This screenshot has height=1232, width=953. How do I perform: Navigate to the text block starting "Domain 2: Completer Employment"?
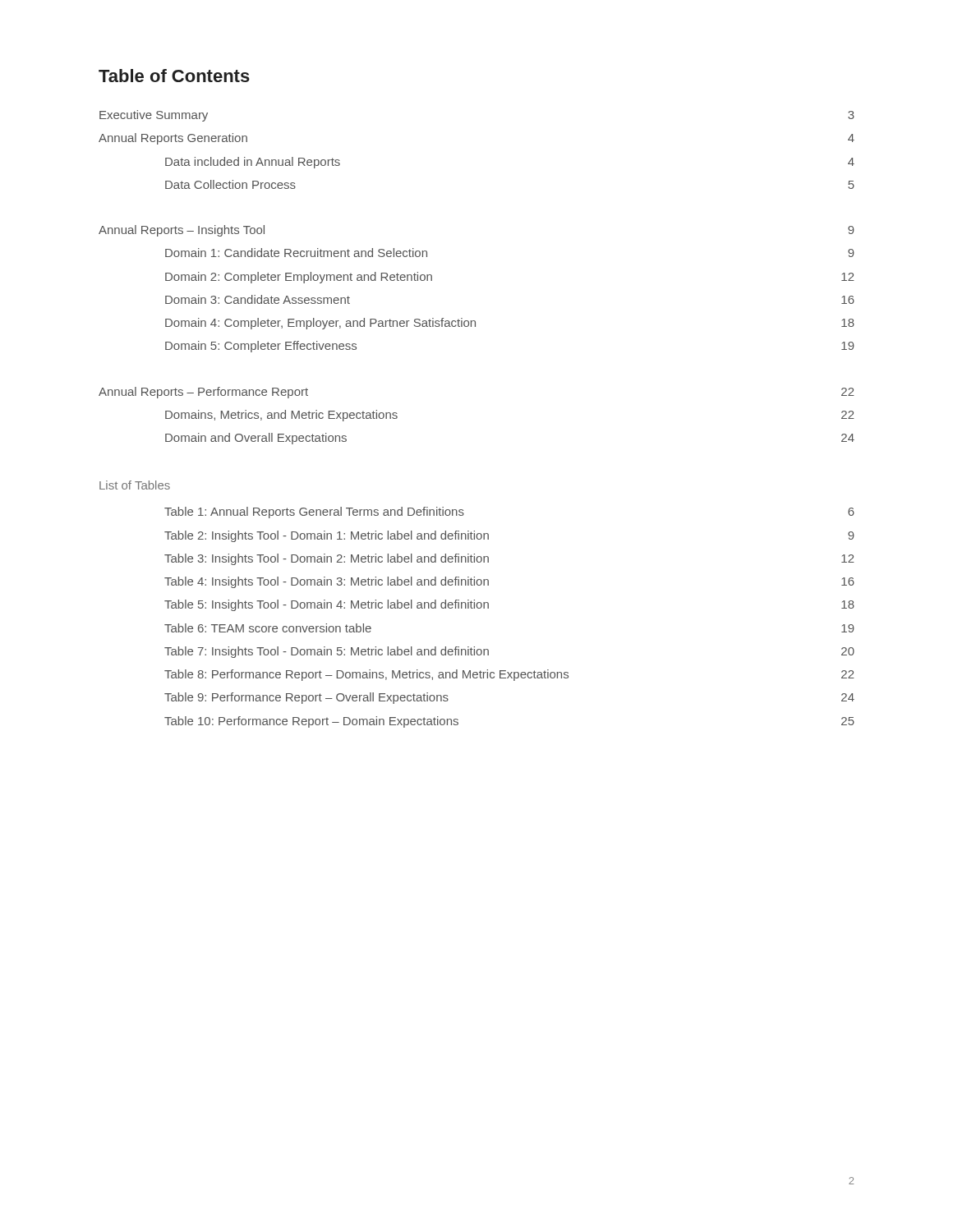[298, 277]
